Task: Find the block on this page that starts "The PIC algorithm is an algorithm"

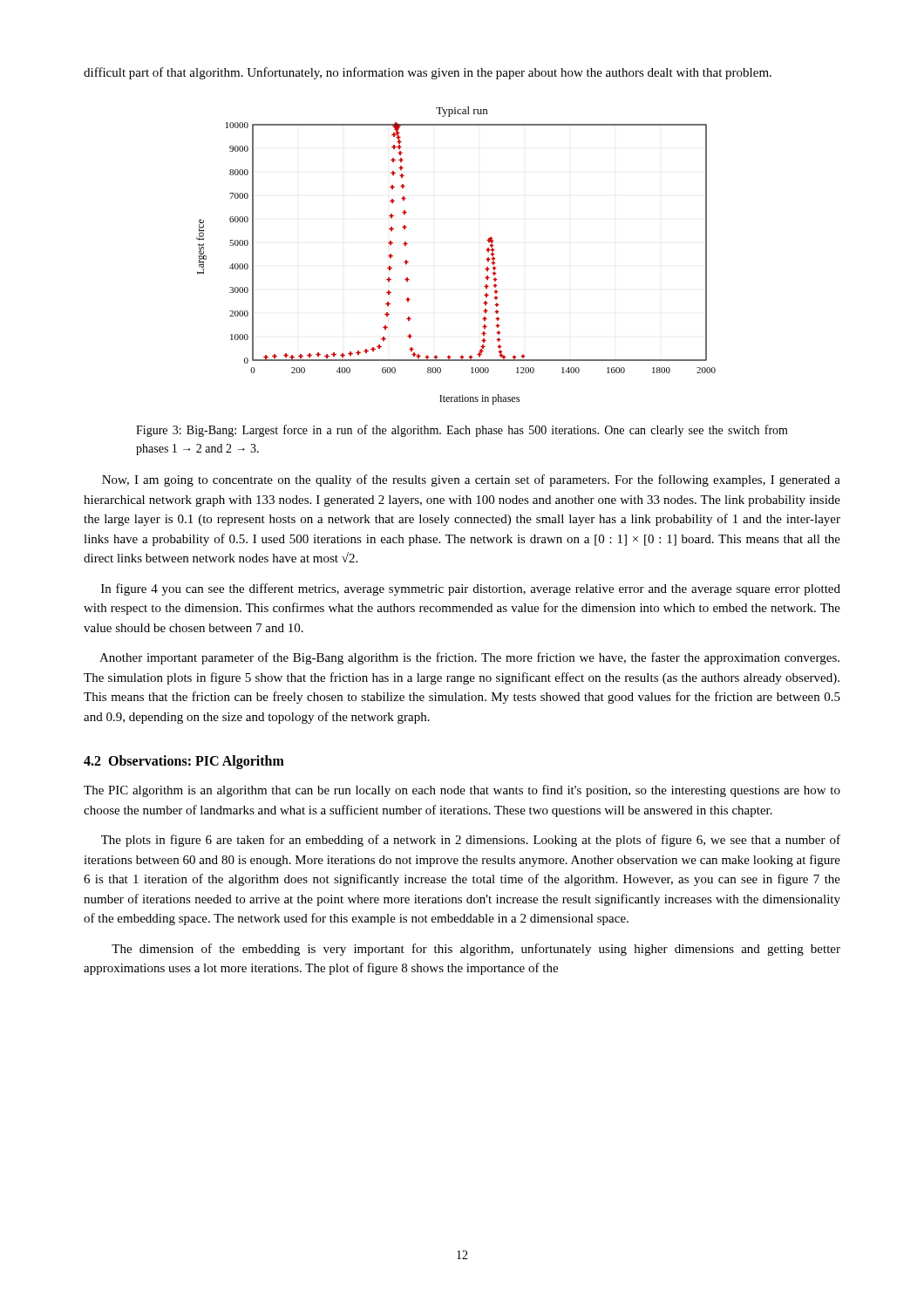Action: point(462,800)
